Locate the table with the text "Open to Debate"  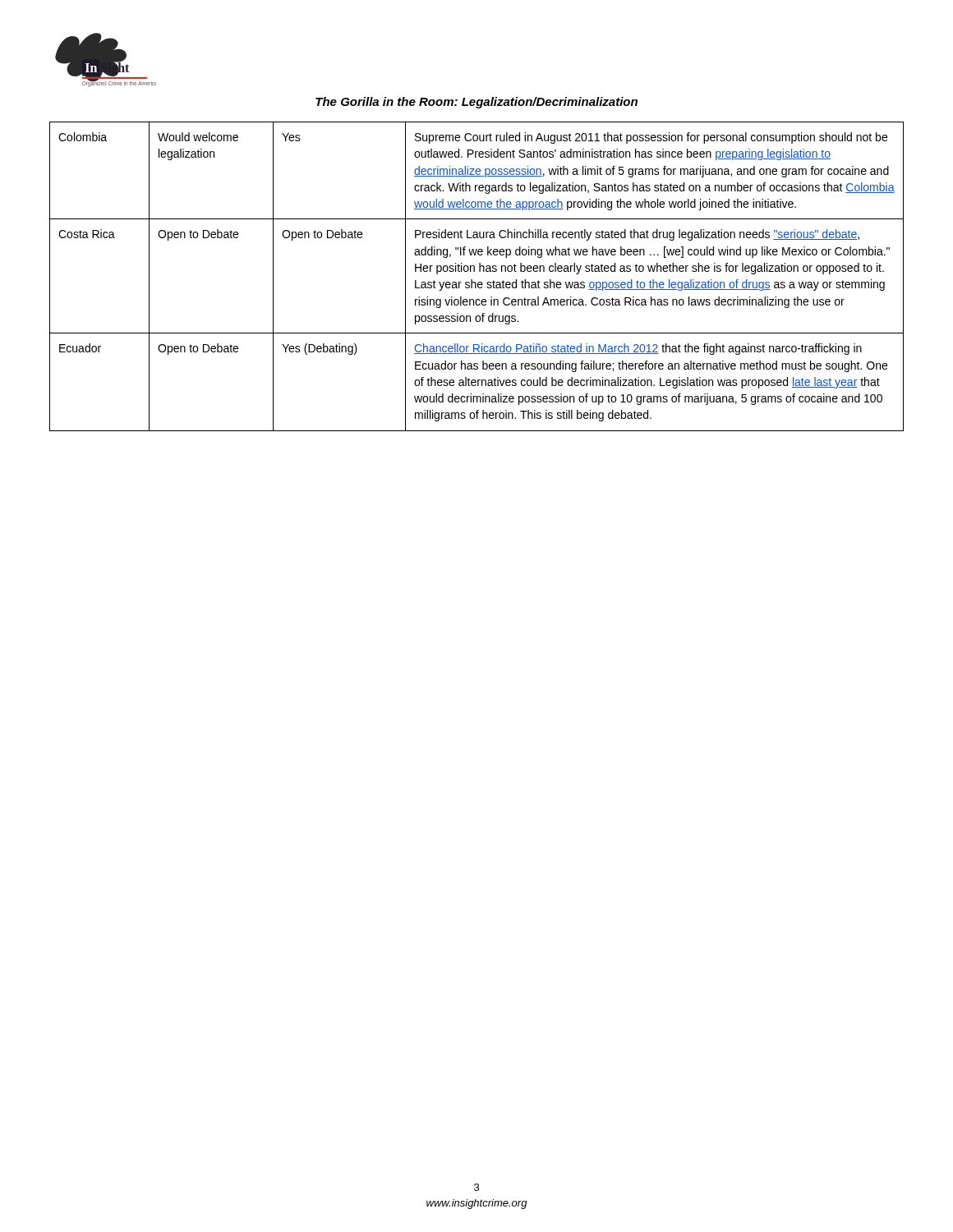(476, 276)
